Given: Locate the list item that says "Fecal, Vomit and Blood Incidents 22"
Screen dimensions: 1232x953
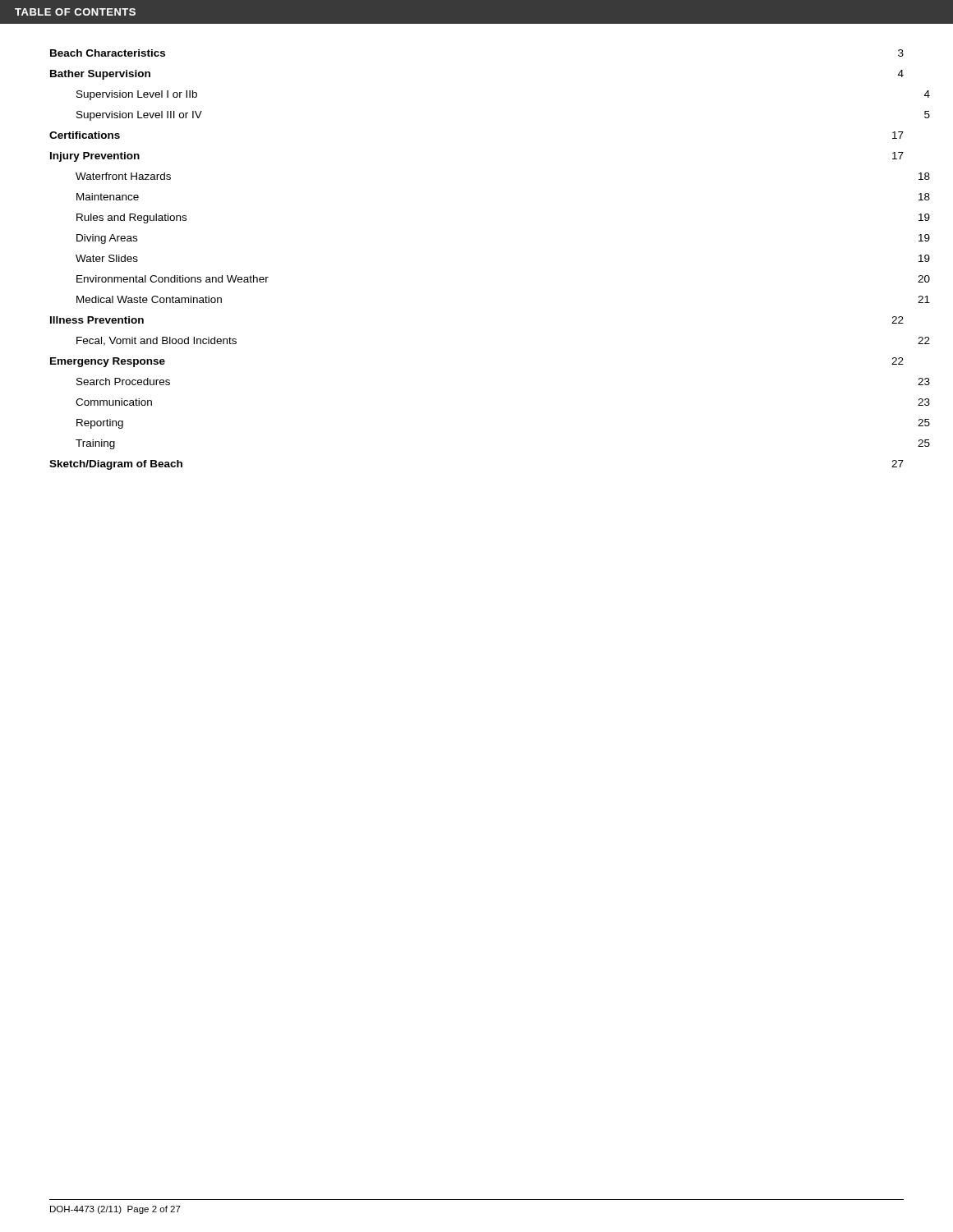Looking at the screenshot, I should (153, 341).
